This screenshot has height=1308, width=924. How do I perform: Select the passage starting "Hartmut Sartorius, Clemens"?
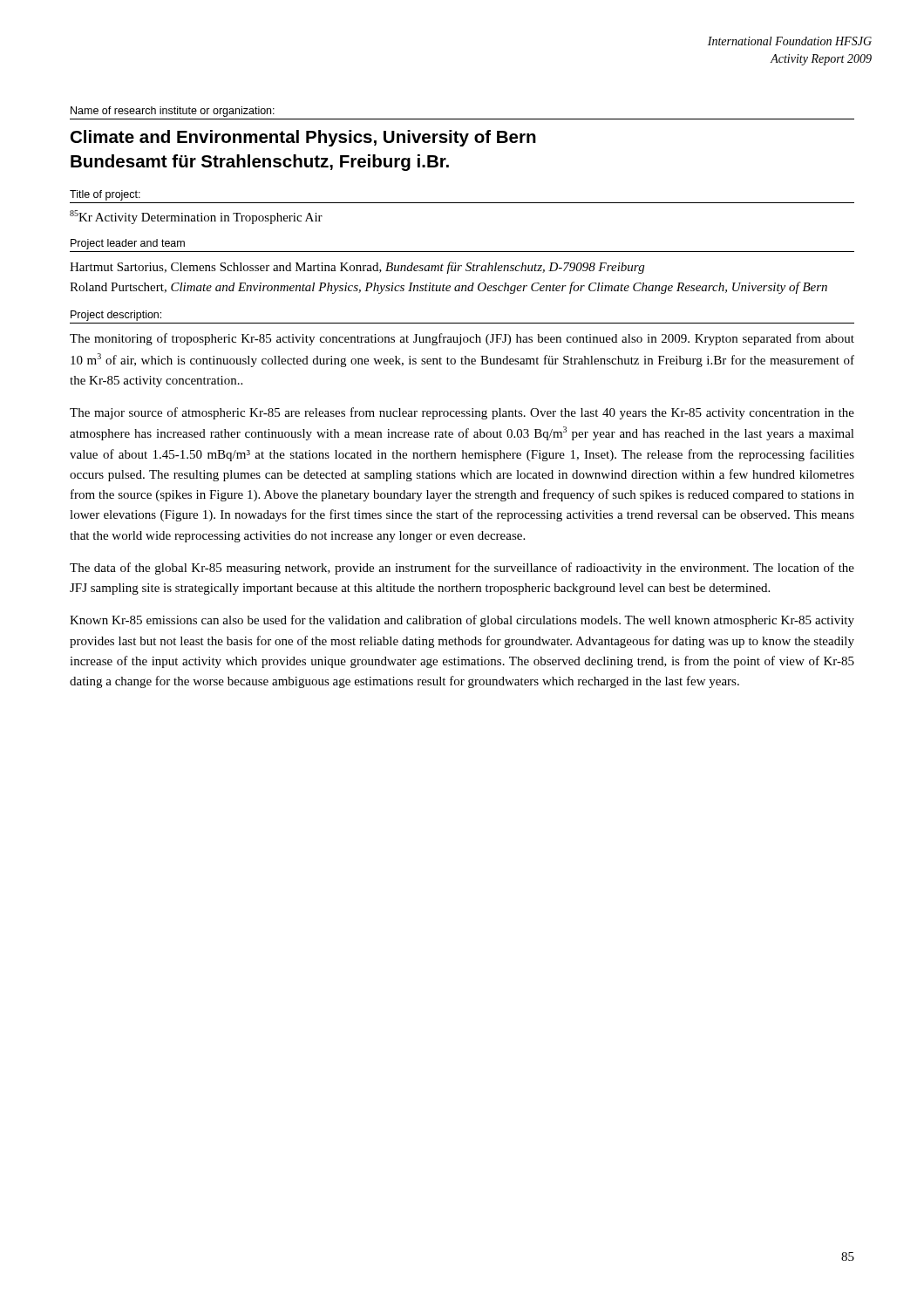pos(449,277)
